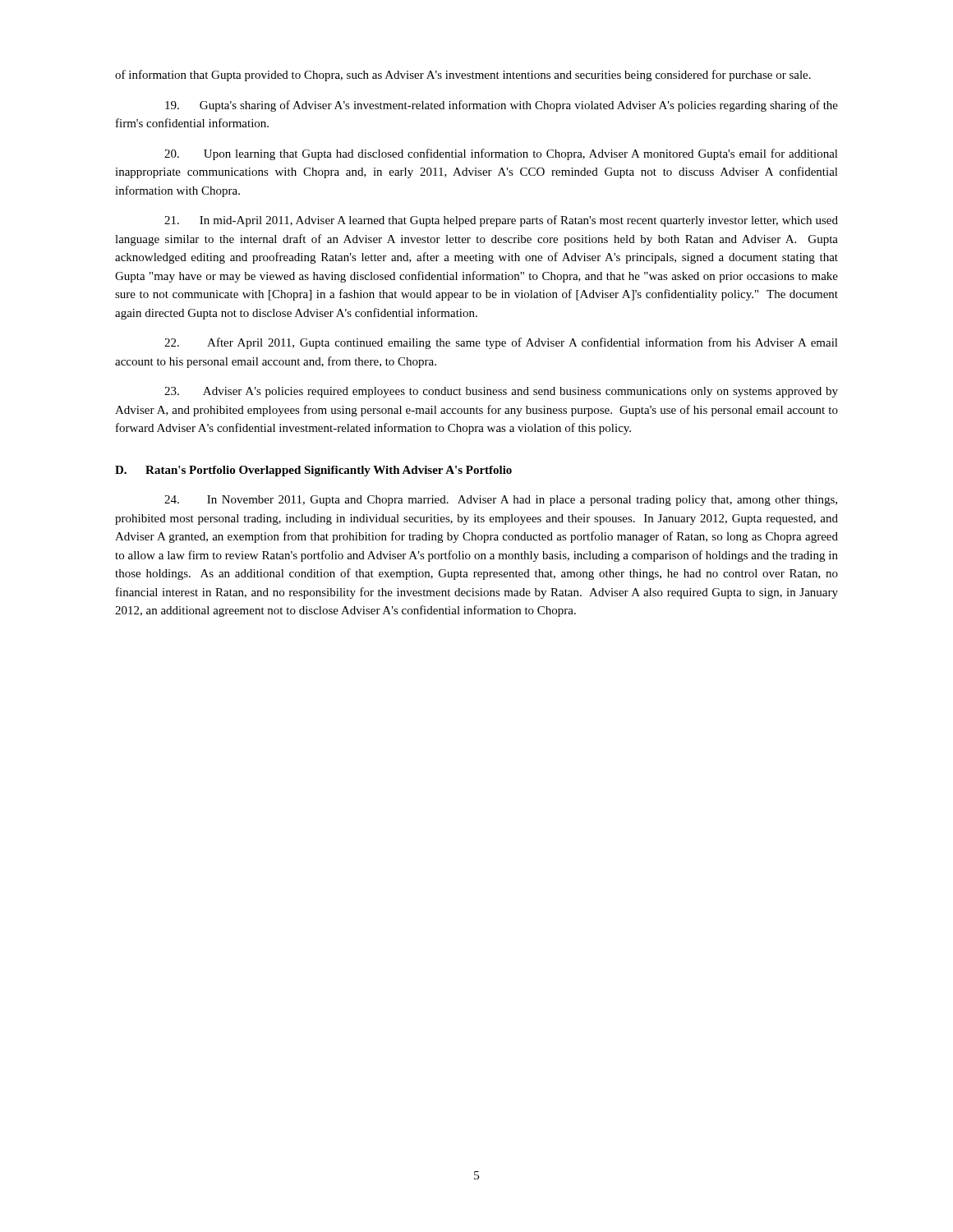
Task: Click on the text block that says "After April 2011, Gupta continued emailing the same"
Action: click(476, 352)
